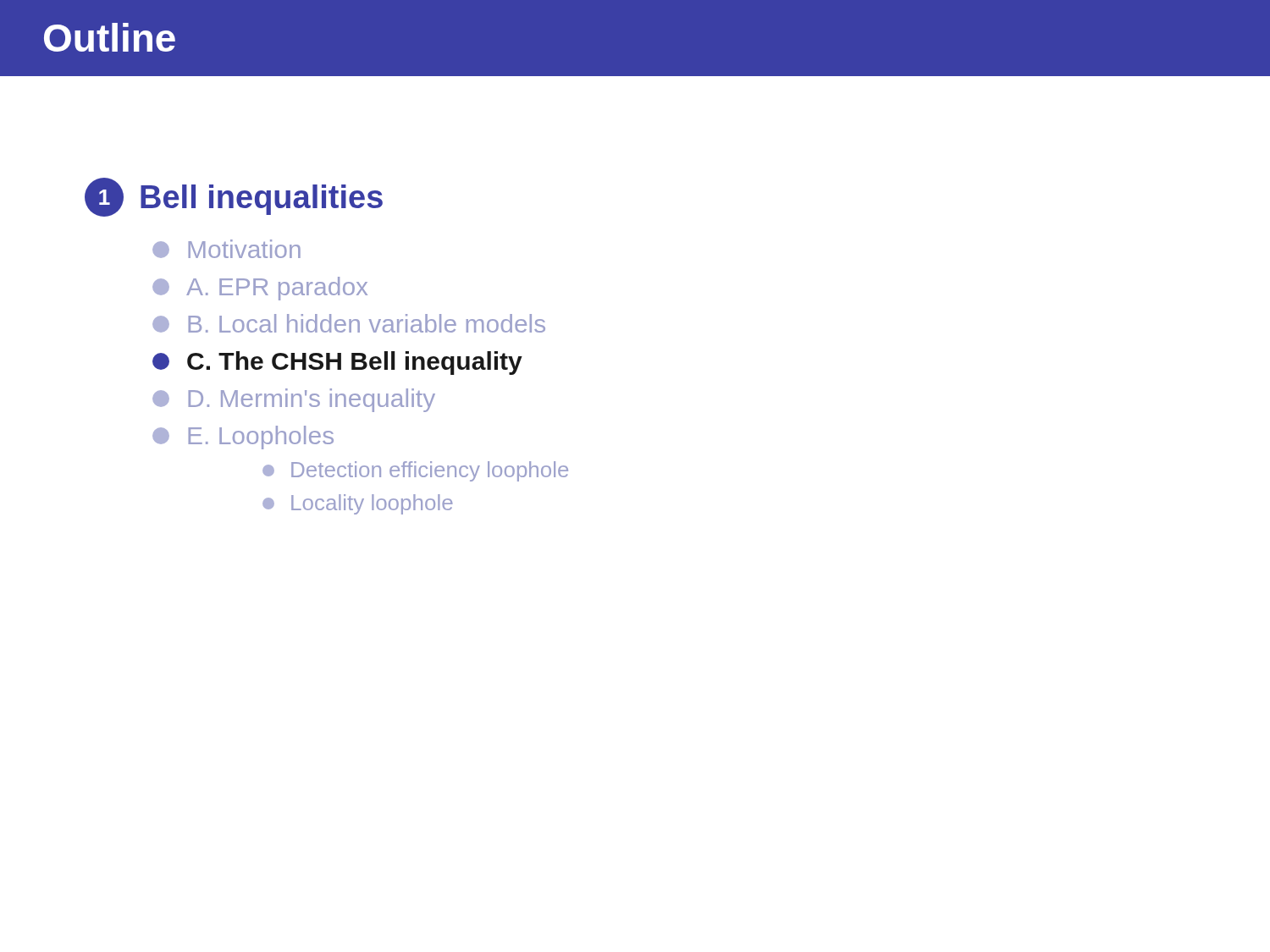The width and height of the screenshot is (1270, 952).
Task: Click on the passage starting "B. Local hidden variable models"
Action: 349,324
